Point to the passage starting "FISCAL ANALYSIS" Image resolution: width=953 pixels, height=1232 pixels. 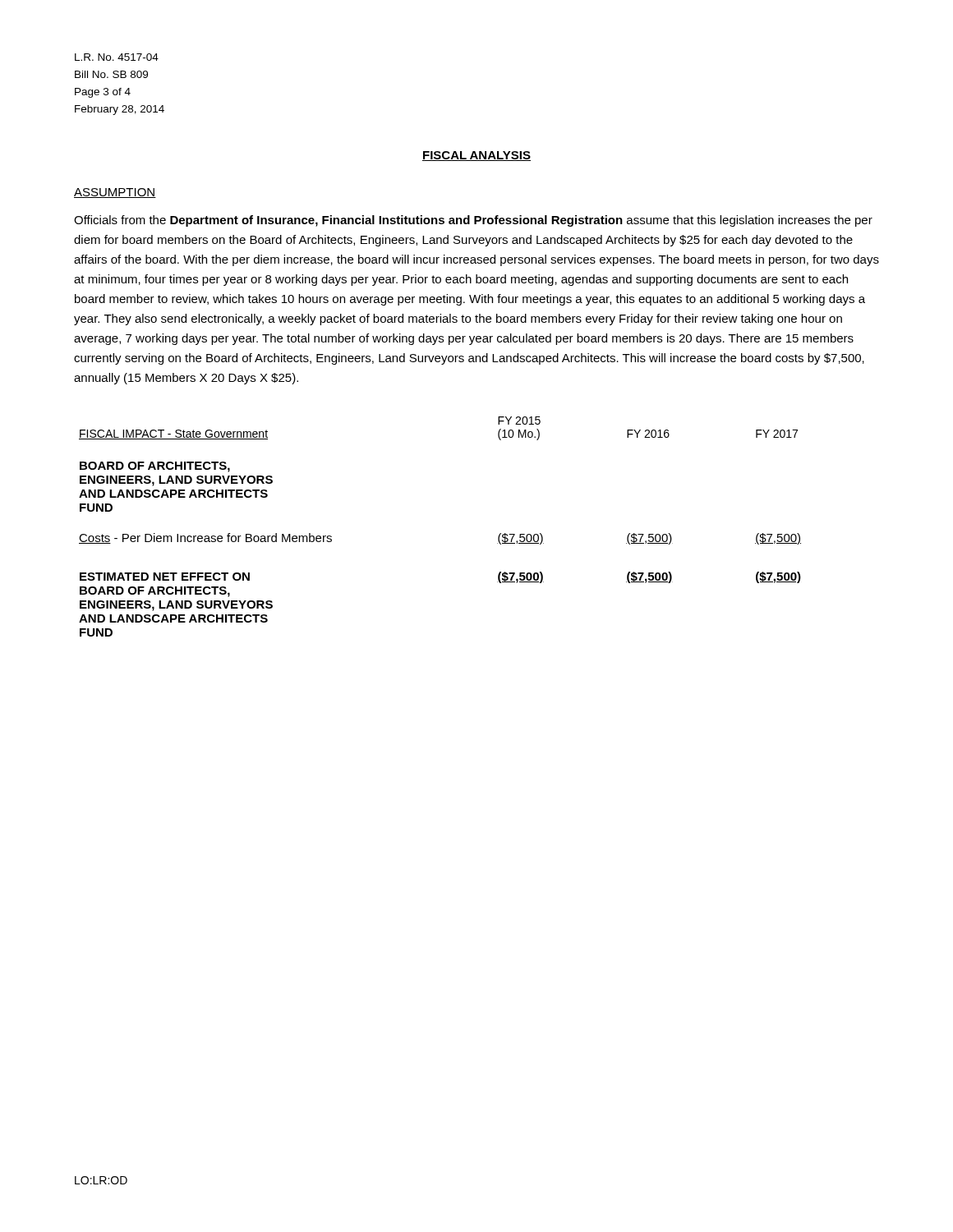[x=476, y=155]
